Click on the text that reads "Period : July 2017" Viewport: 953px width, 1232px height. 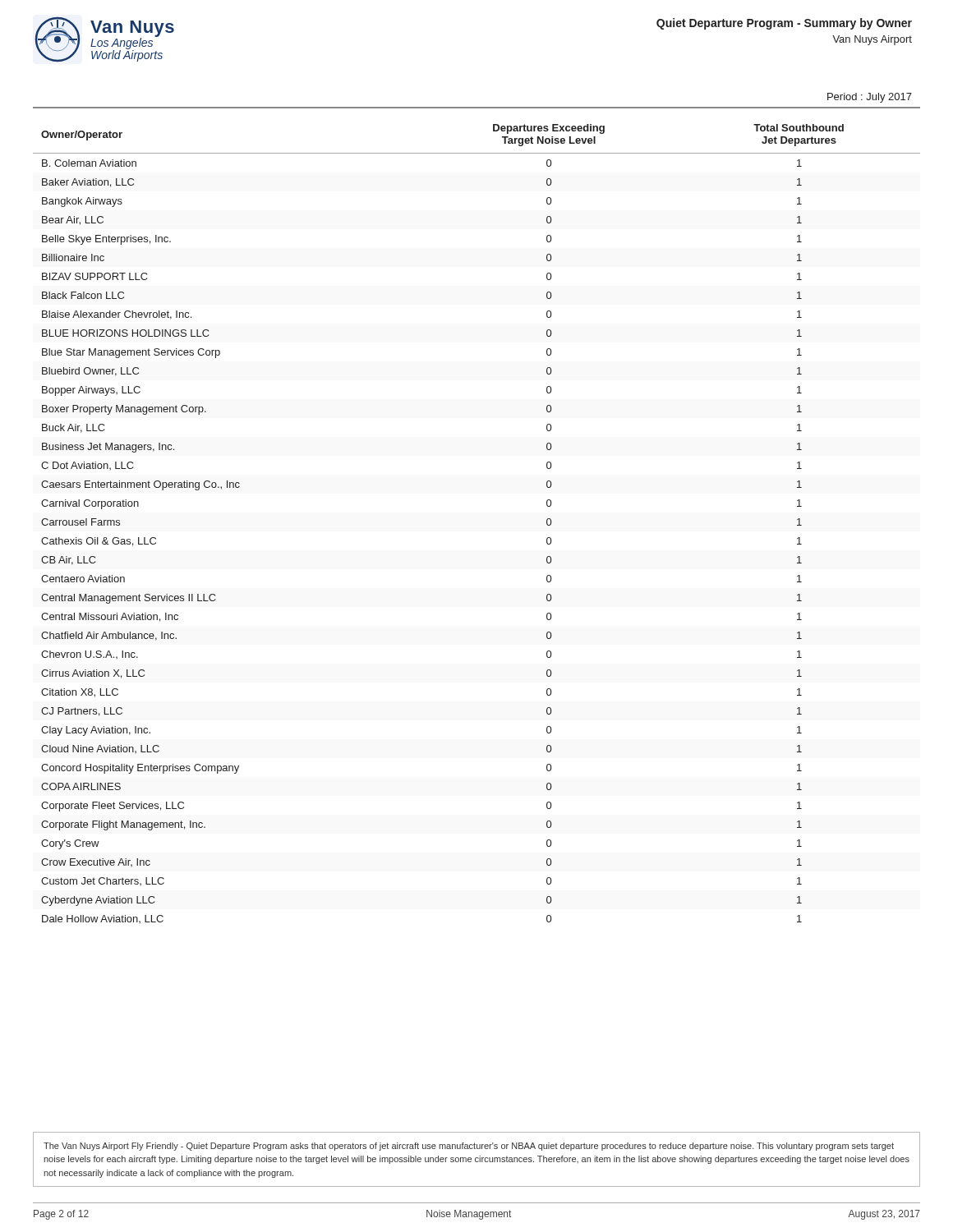[x=869, y=96]
